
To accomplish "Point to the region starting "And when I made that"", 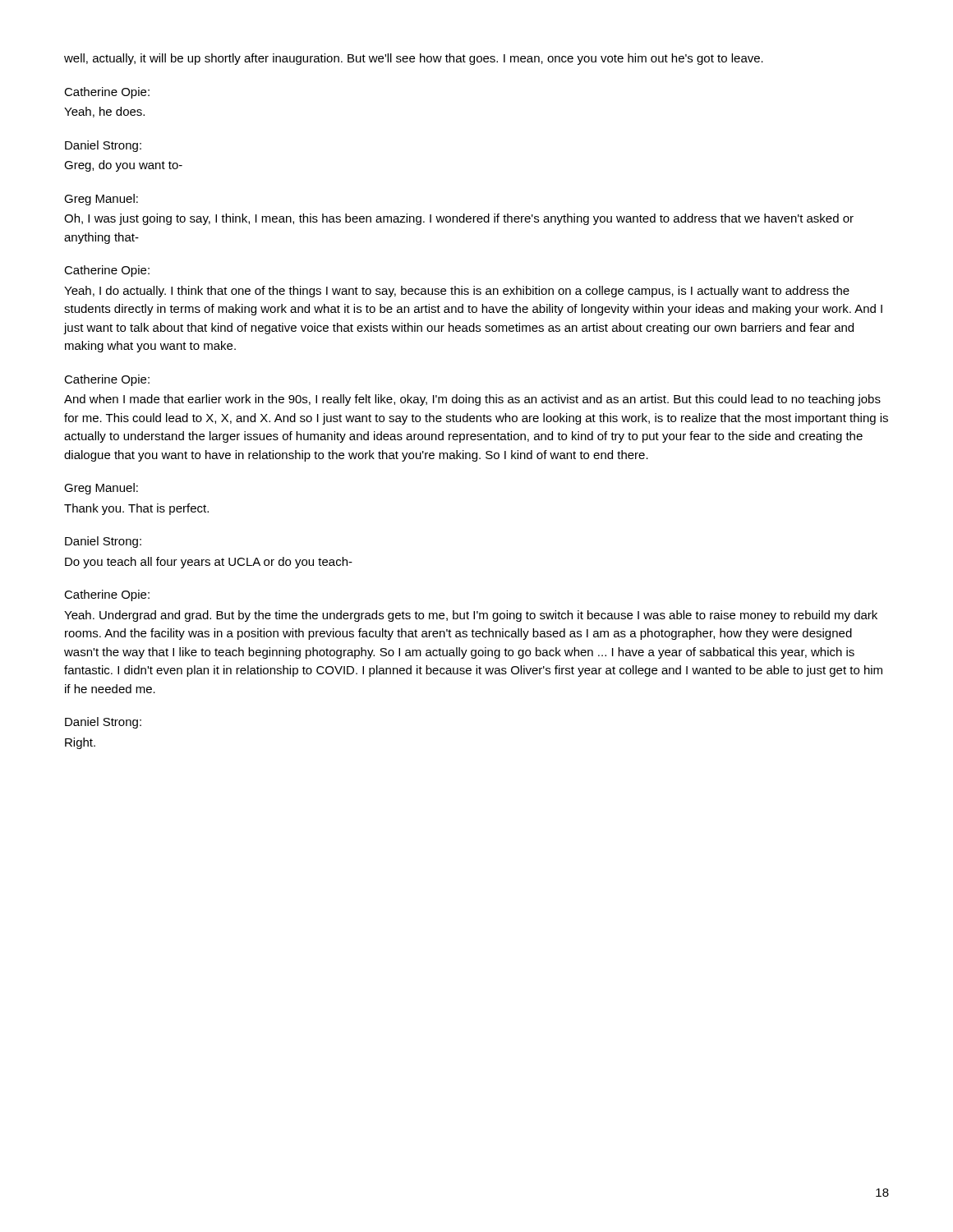I will (476, 426).
